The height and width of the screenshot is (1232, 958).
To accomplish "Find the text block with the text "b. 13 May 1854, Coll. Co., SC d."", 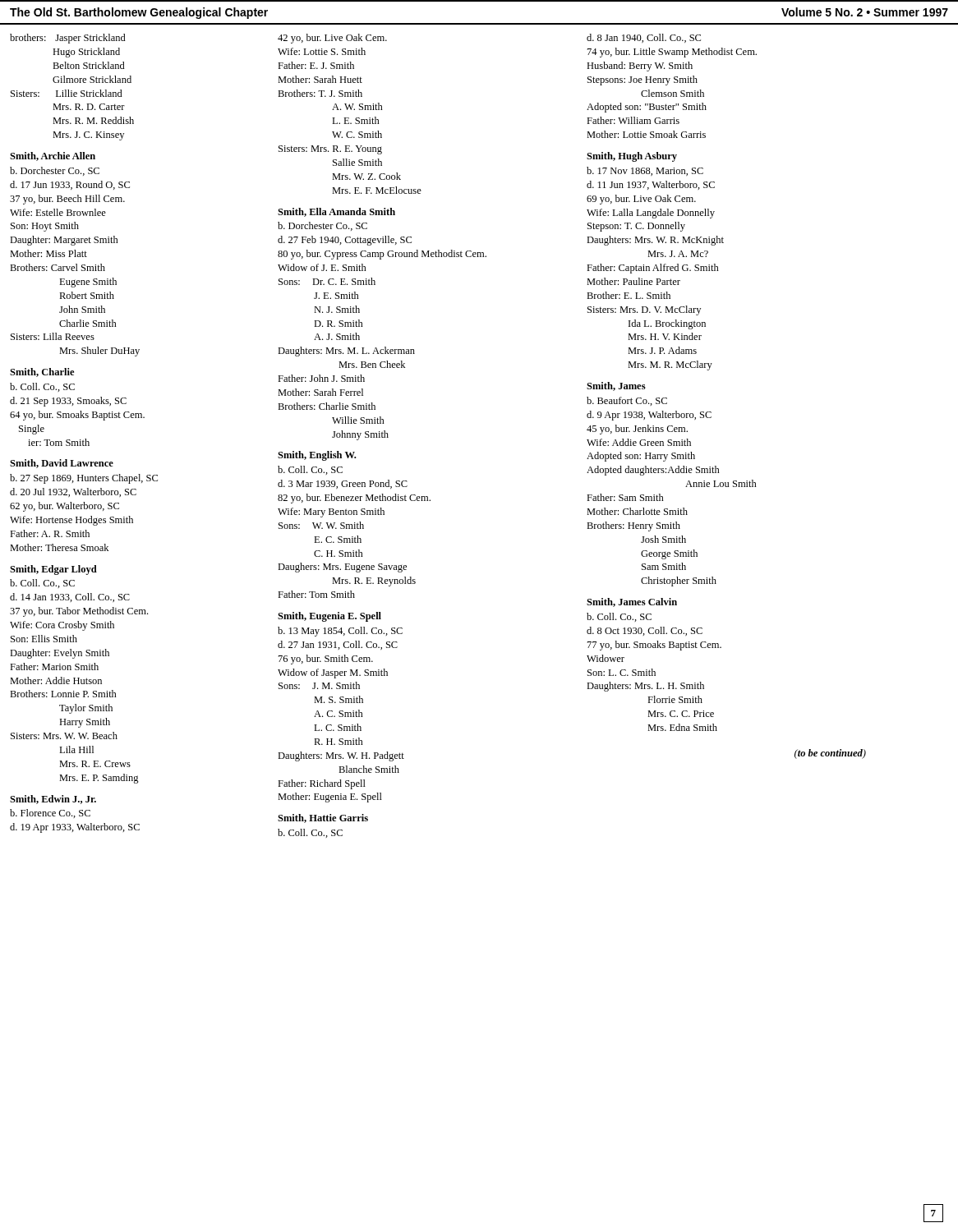I will coord(340,632).
